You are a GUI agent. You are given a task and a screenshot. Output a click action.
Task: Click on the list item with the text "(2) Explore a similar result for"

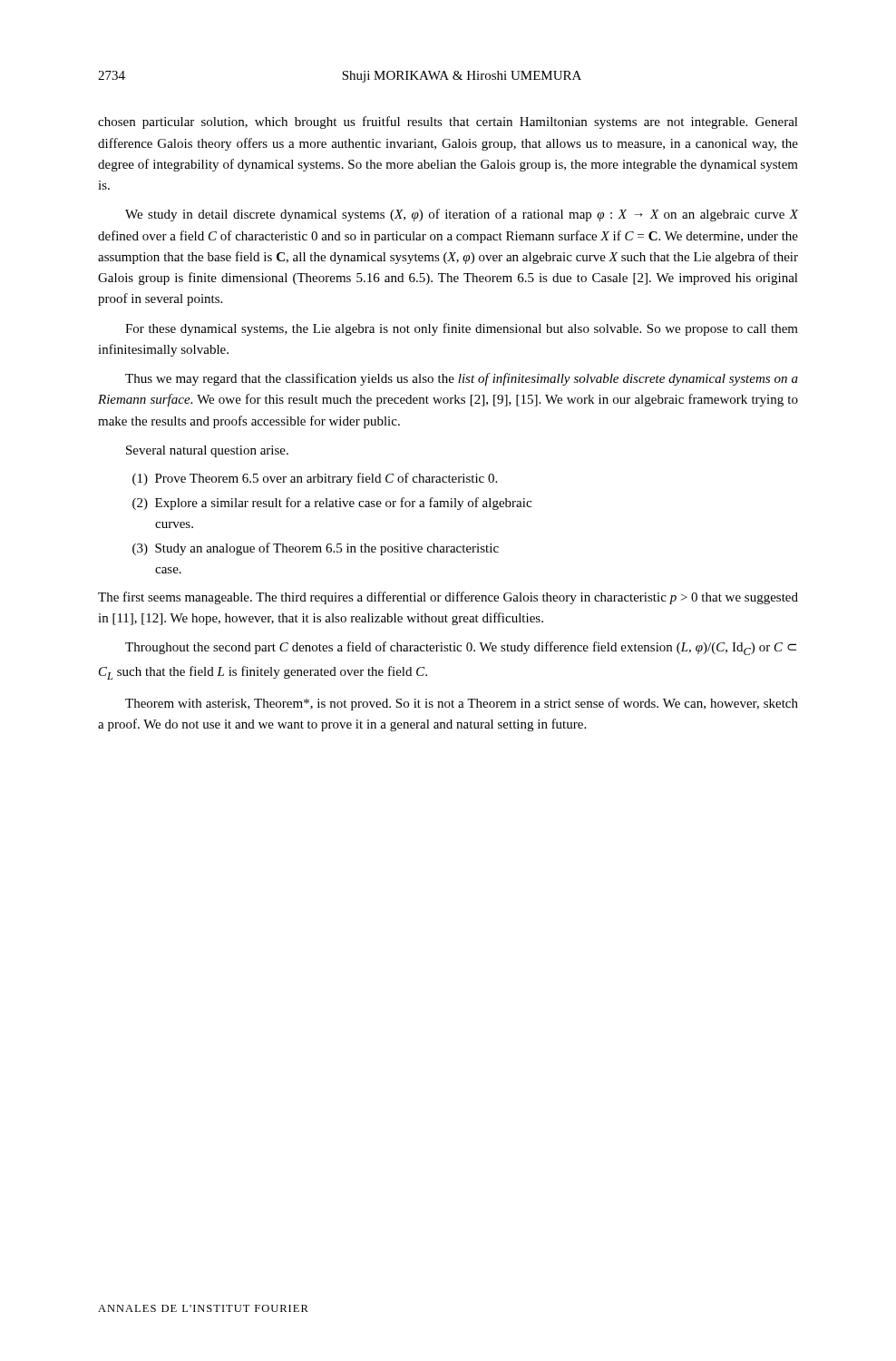tap(465, 515)
